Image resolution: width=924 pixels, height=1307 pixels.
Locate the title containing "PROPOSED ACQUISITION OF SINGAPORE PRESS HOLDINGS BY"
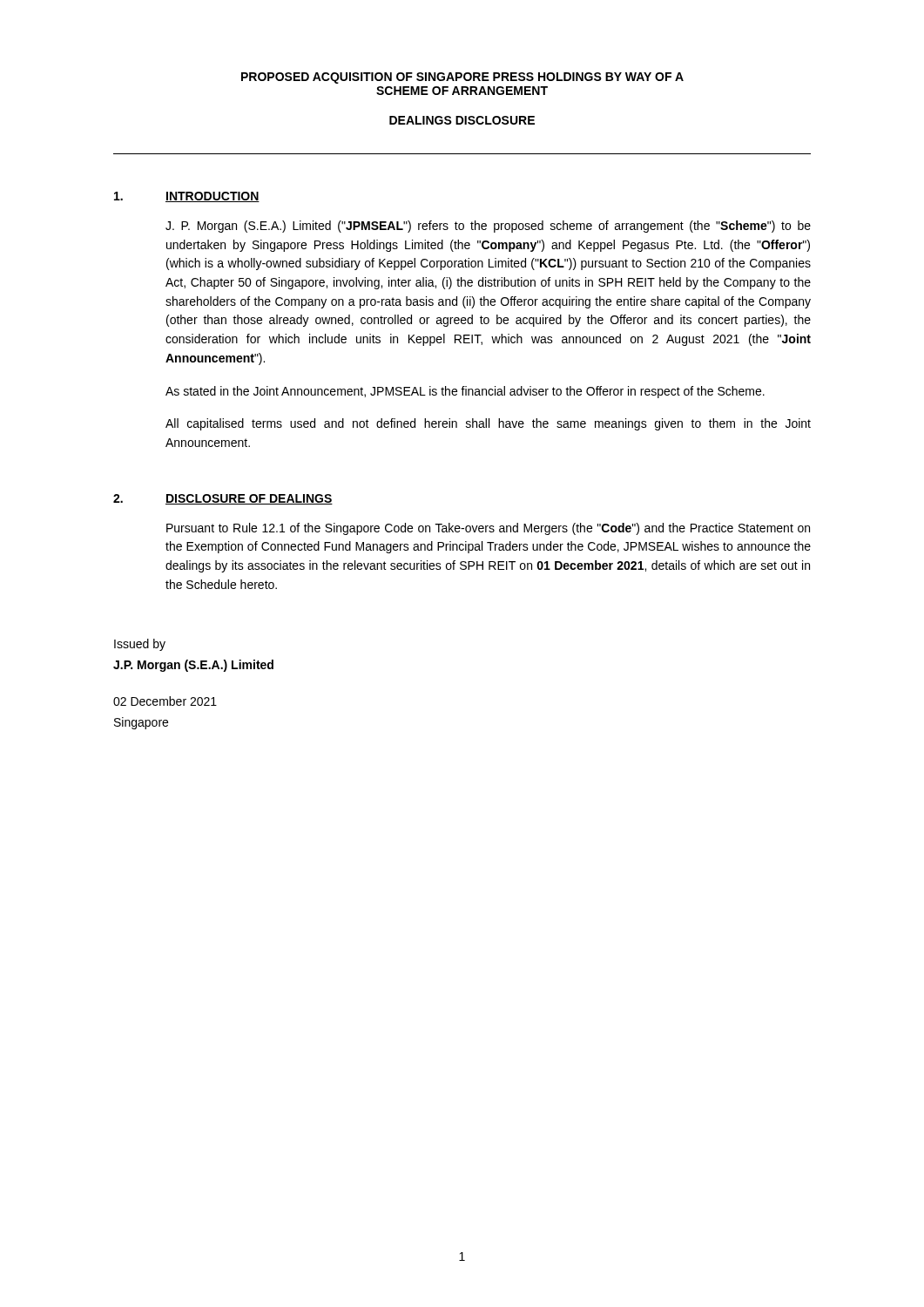click(x=462, y=84)
